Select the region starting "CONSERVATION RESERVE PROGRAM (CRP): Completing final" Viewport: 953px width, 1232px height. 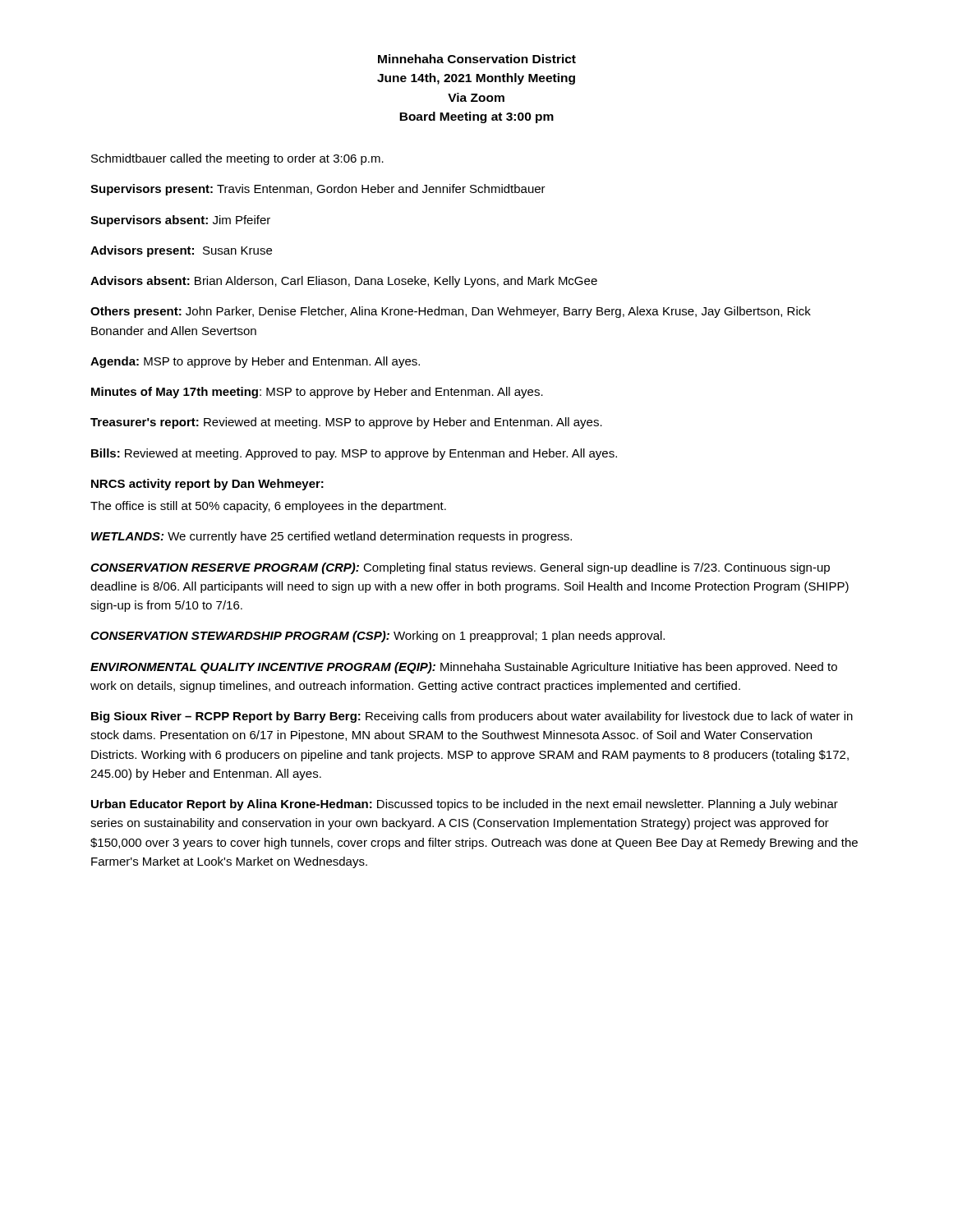pyautogui.click(x=470, y=586)
